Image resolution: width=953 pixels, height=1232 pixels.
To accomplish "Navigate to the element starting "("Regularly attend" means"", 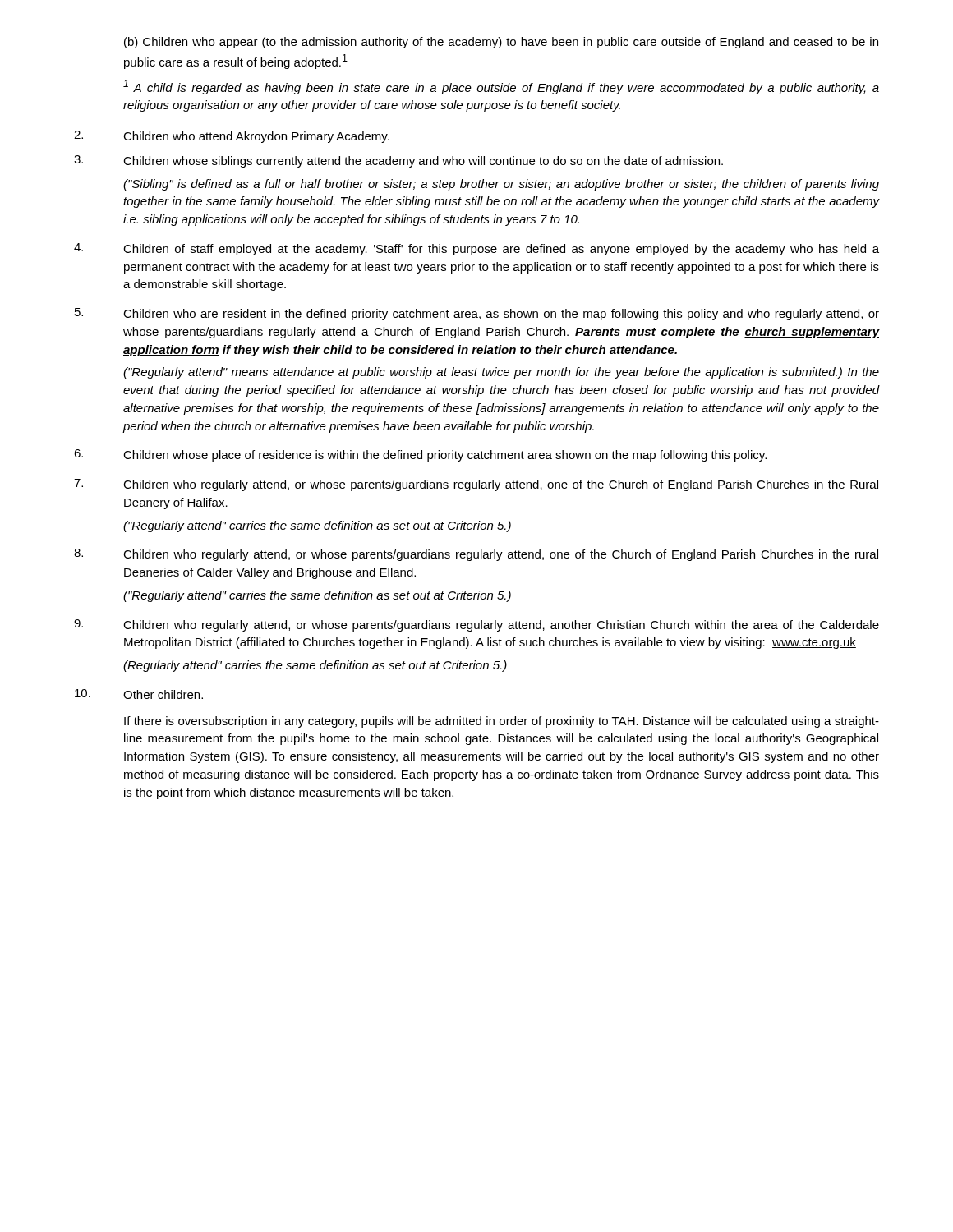I will pos(501,399).
